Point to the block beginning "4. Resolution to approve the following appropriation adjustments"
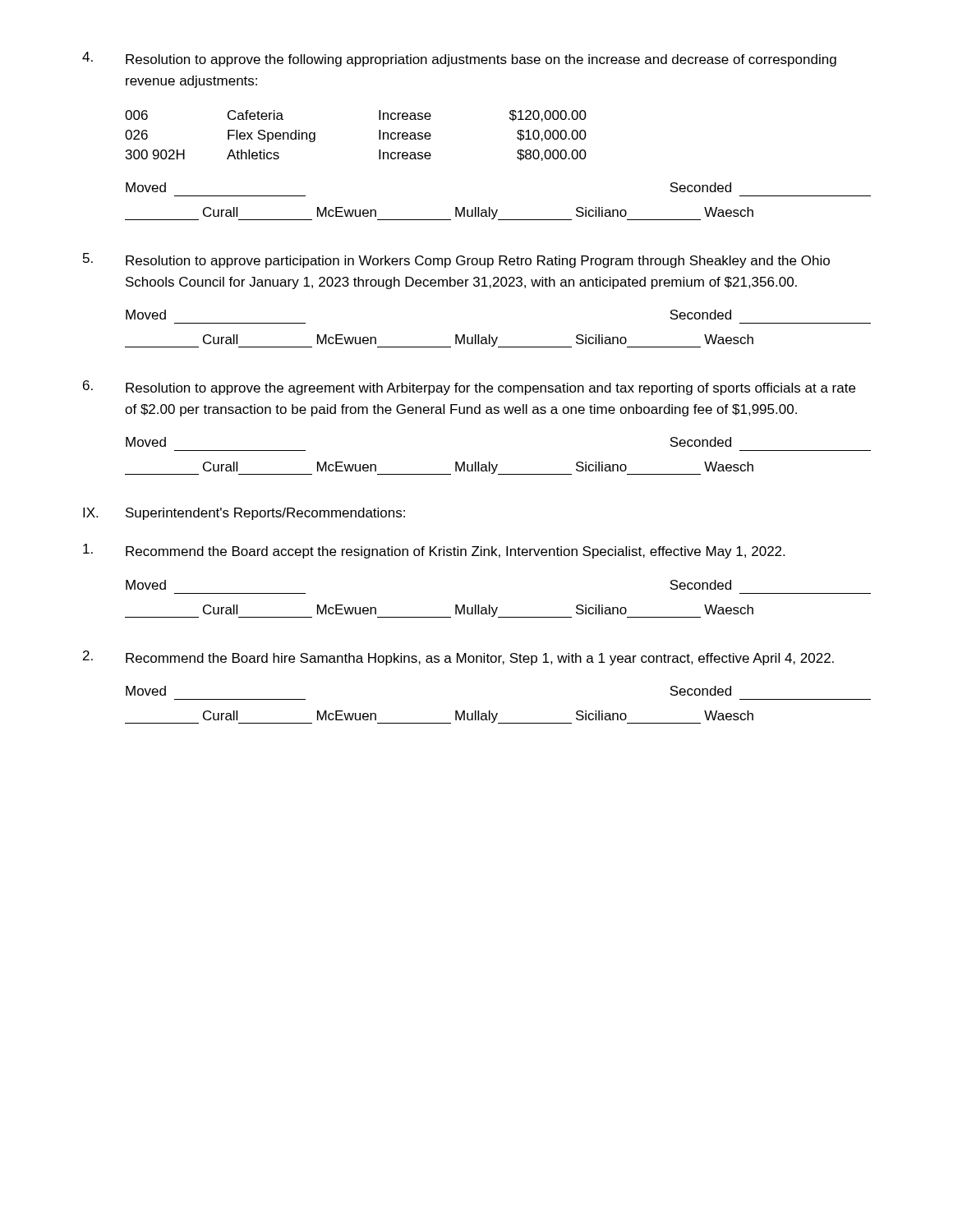 [x=459, y=59]
